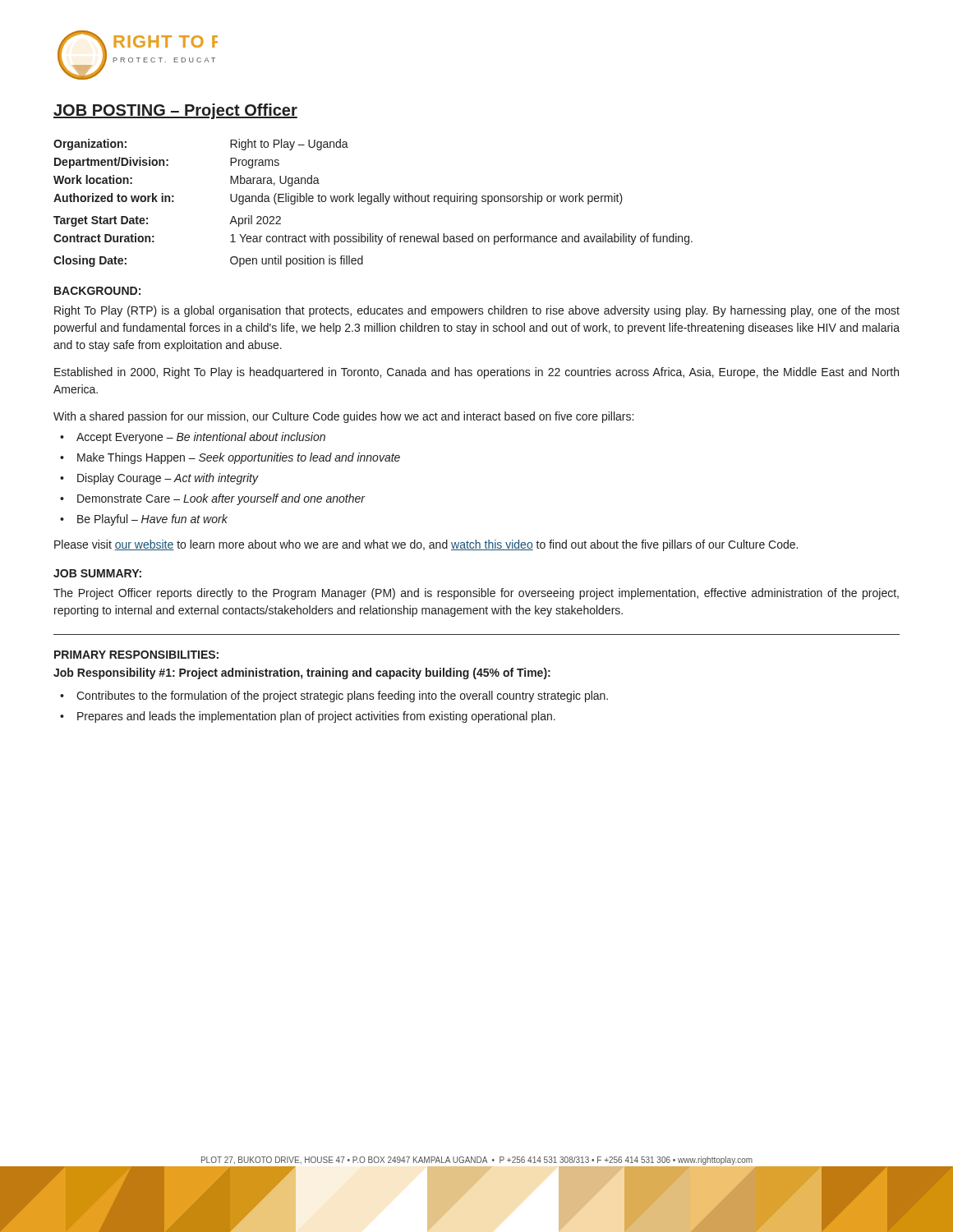Point to "JOB POSTING – Project Officer"
The width and height of the screenshot is (953, 1232).
tap(175, 110)
